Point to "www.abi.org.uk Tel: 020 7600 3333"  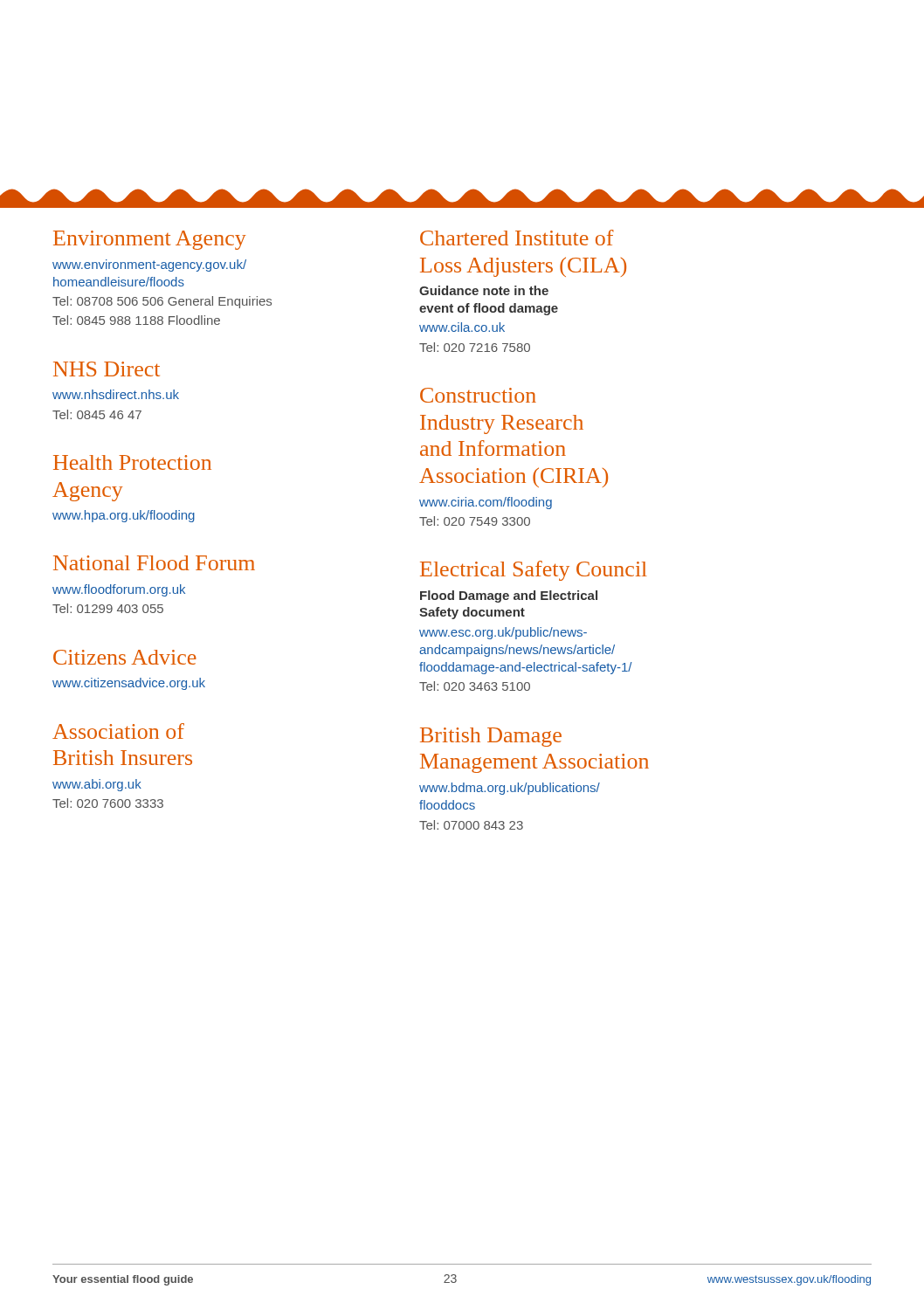pos(97,785)
